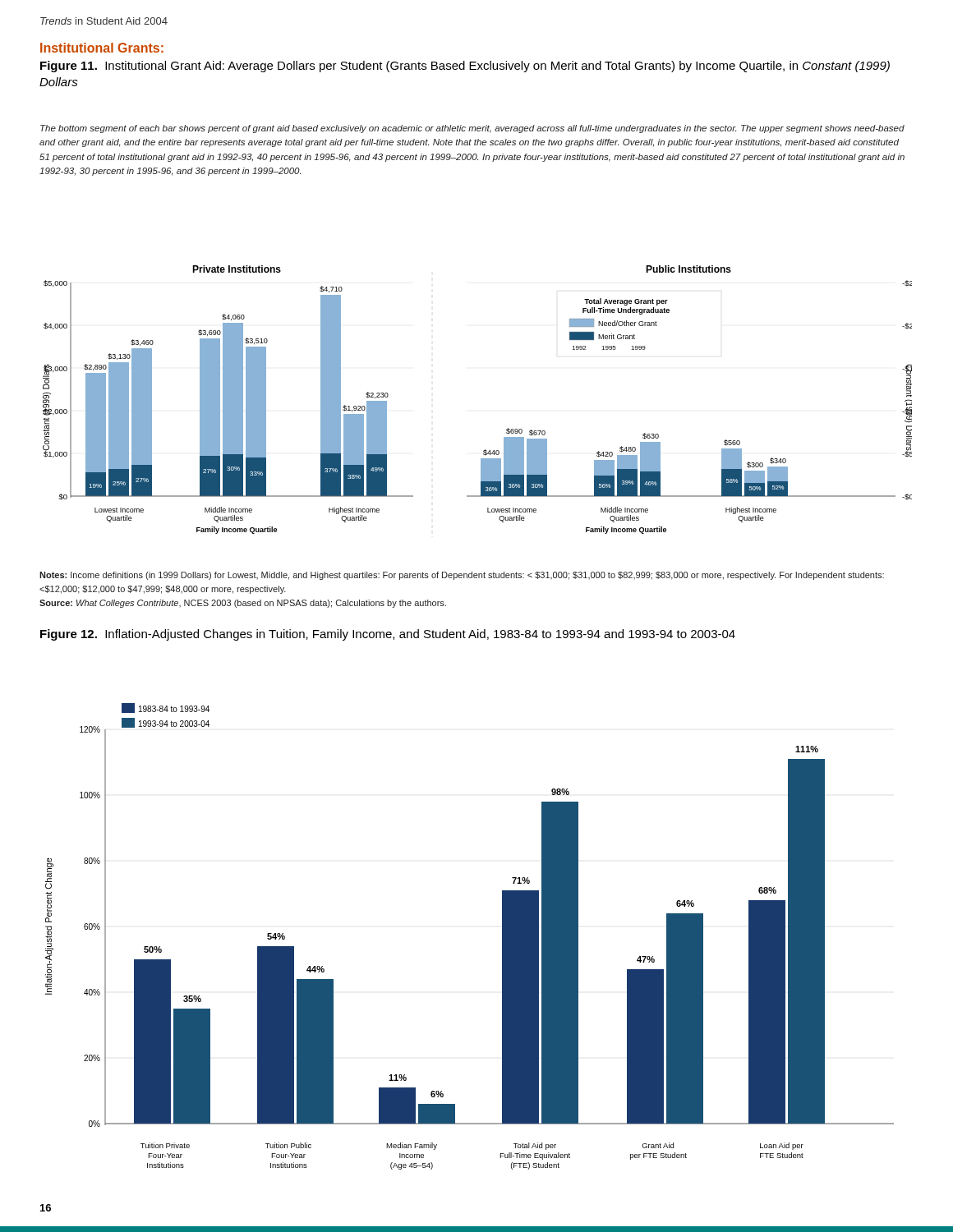Find the section header that says "Institutional Grants:"
The height and width of the screenshot is (1232, 953).
point(102,48)
